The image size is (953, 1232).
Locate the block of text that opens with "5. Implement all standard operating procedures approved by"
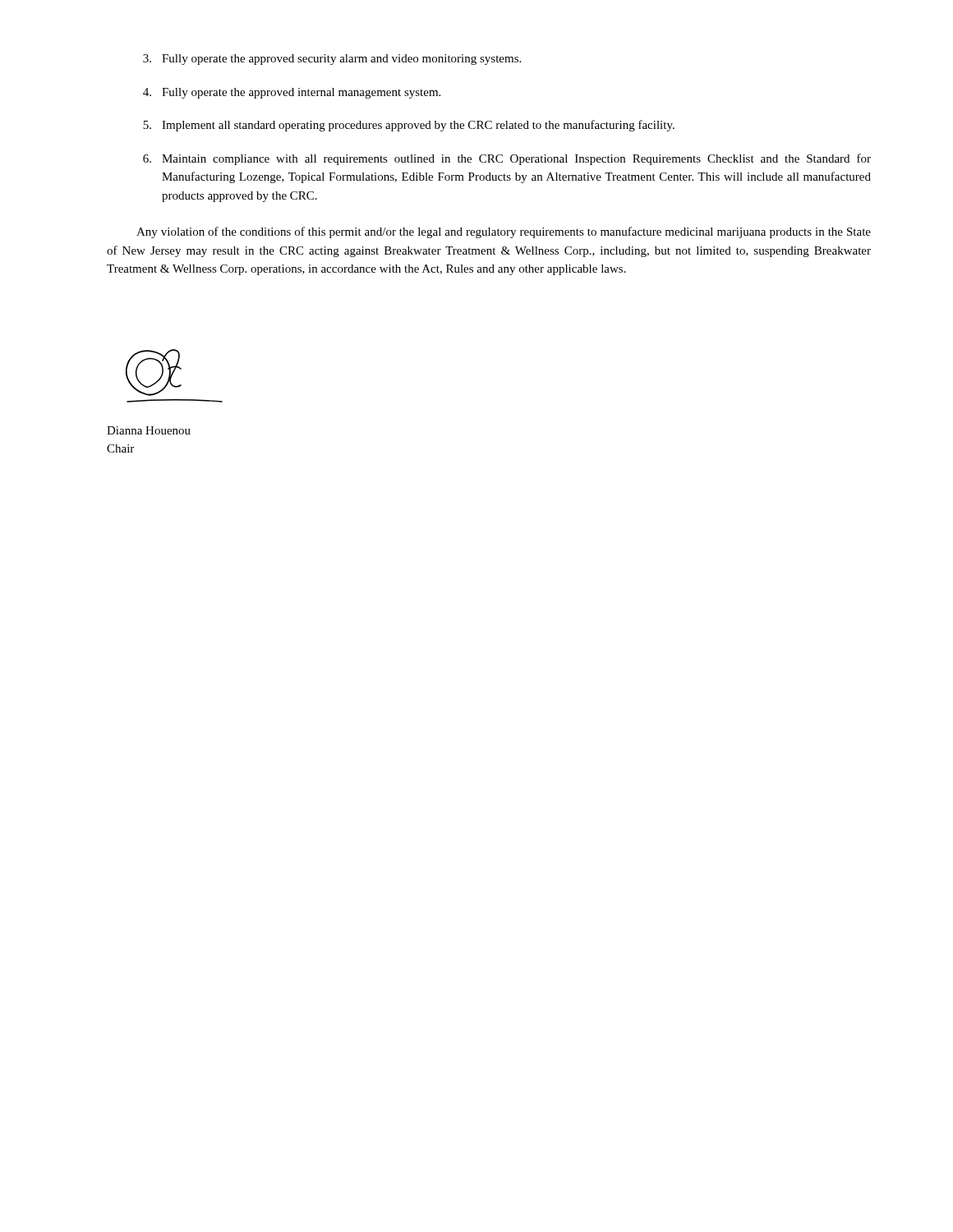[x=489, y=125]
